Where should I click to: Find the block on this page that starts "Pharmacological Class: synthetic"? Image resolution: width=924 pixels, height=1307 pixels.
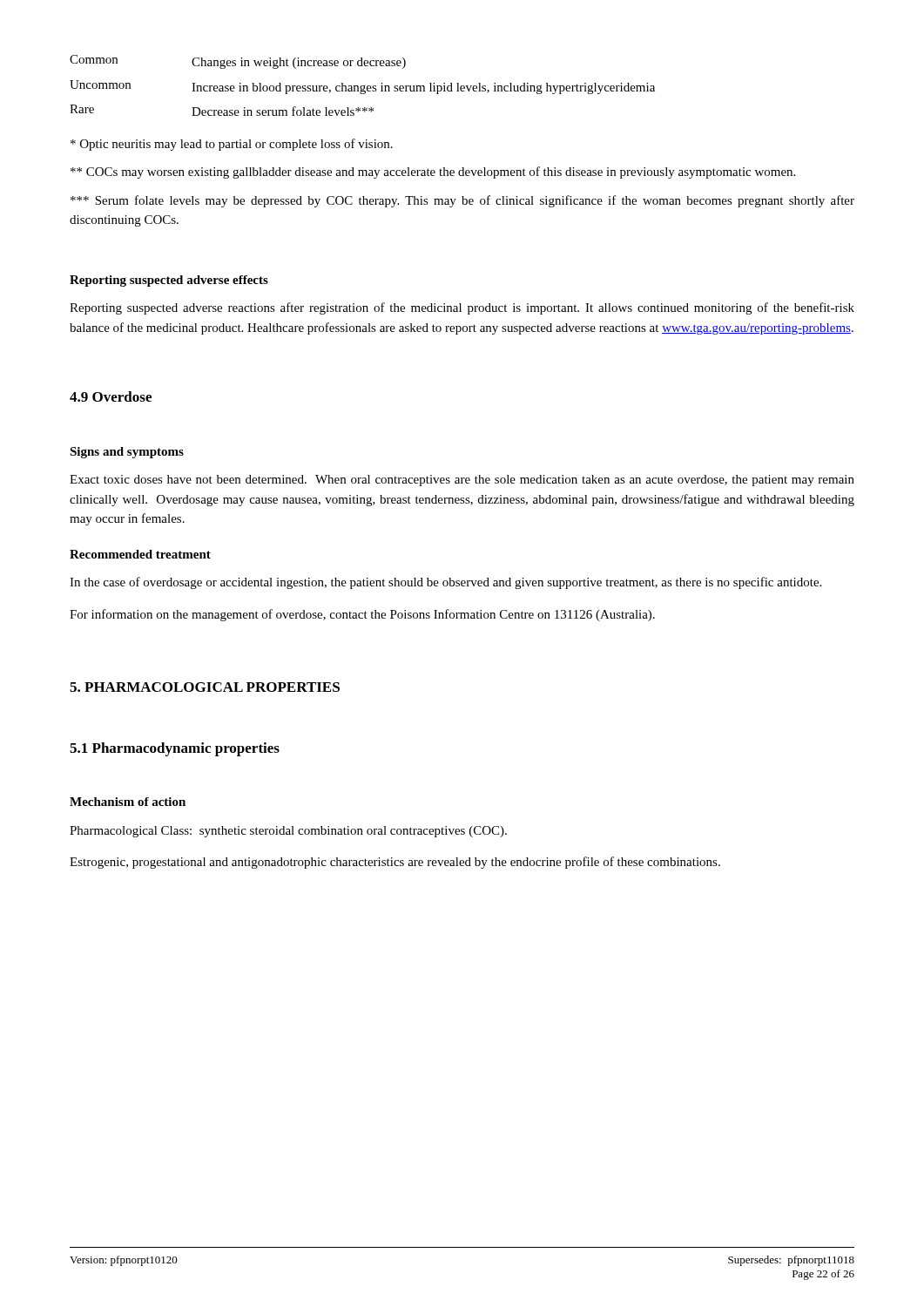click(x=462, y=830)
